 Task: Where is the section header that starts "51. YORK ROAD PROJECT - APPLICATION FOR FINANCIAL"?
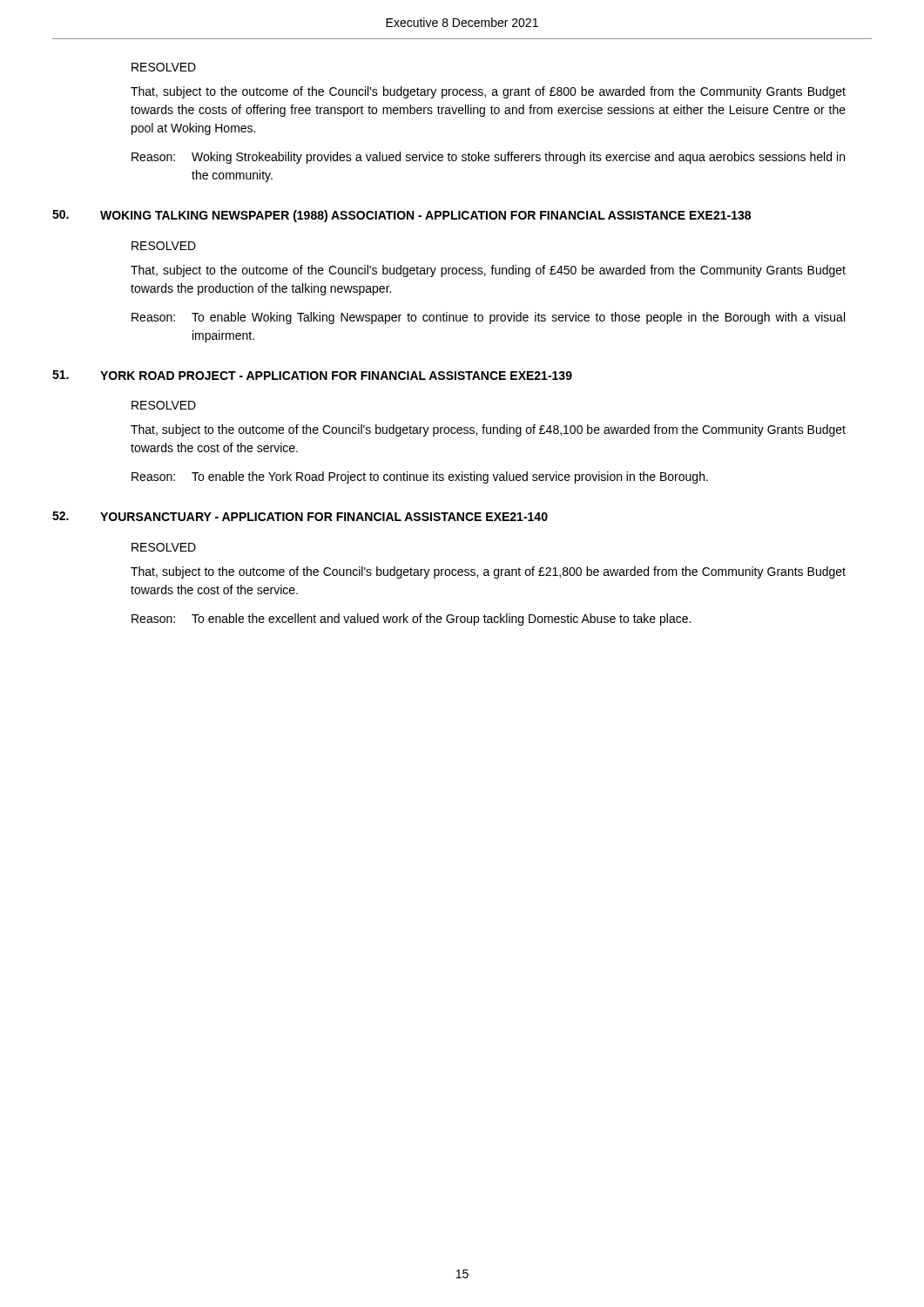312,376
